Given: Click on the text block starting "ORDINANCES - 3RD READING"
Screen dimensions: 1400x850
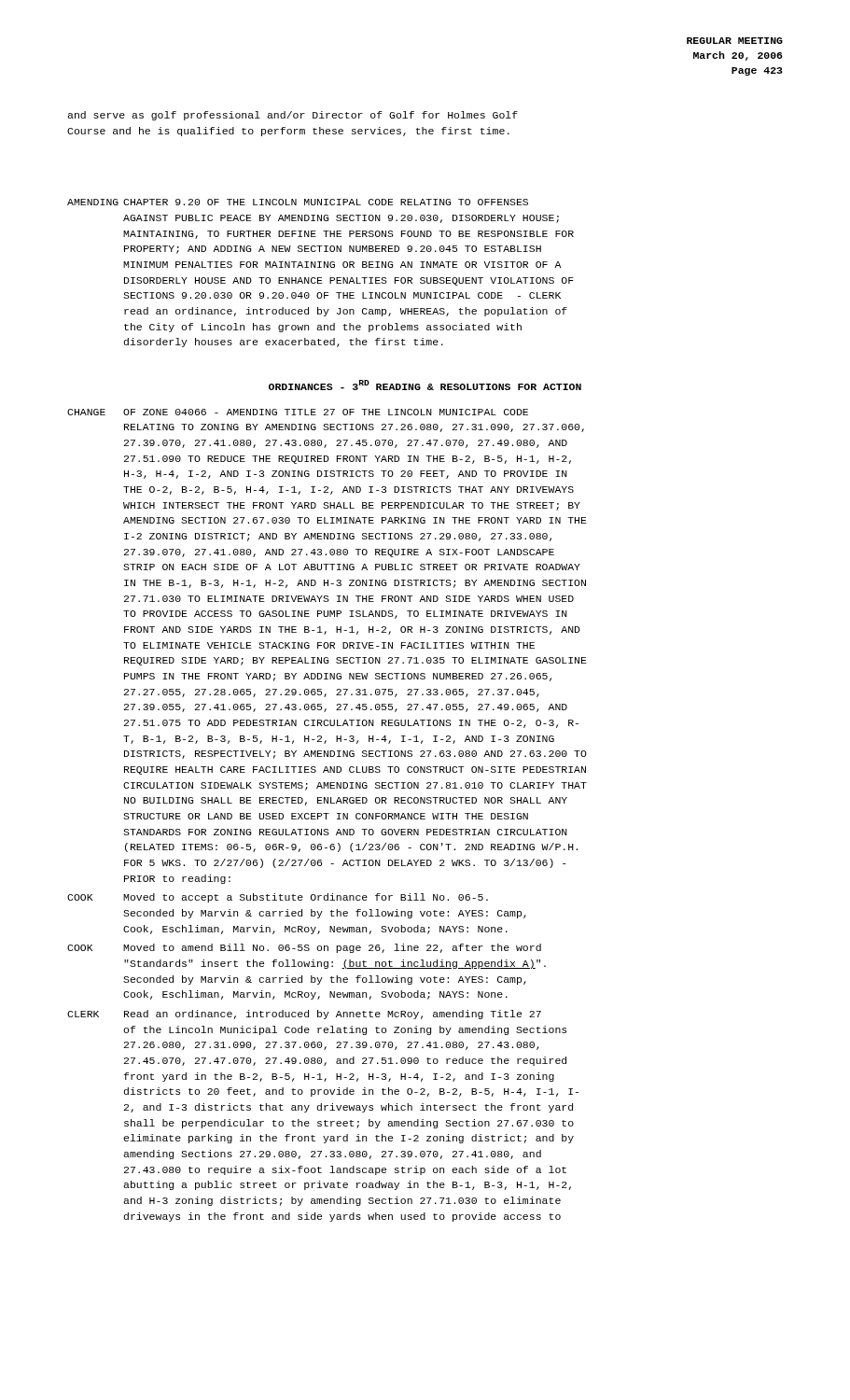Looking at the screenshot, I should pyautogui.click(x=425, y=385).
